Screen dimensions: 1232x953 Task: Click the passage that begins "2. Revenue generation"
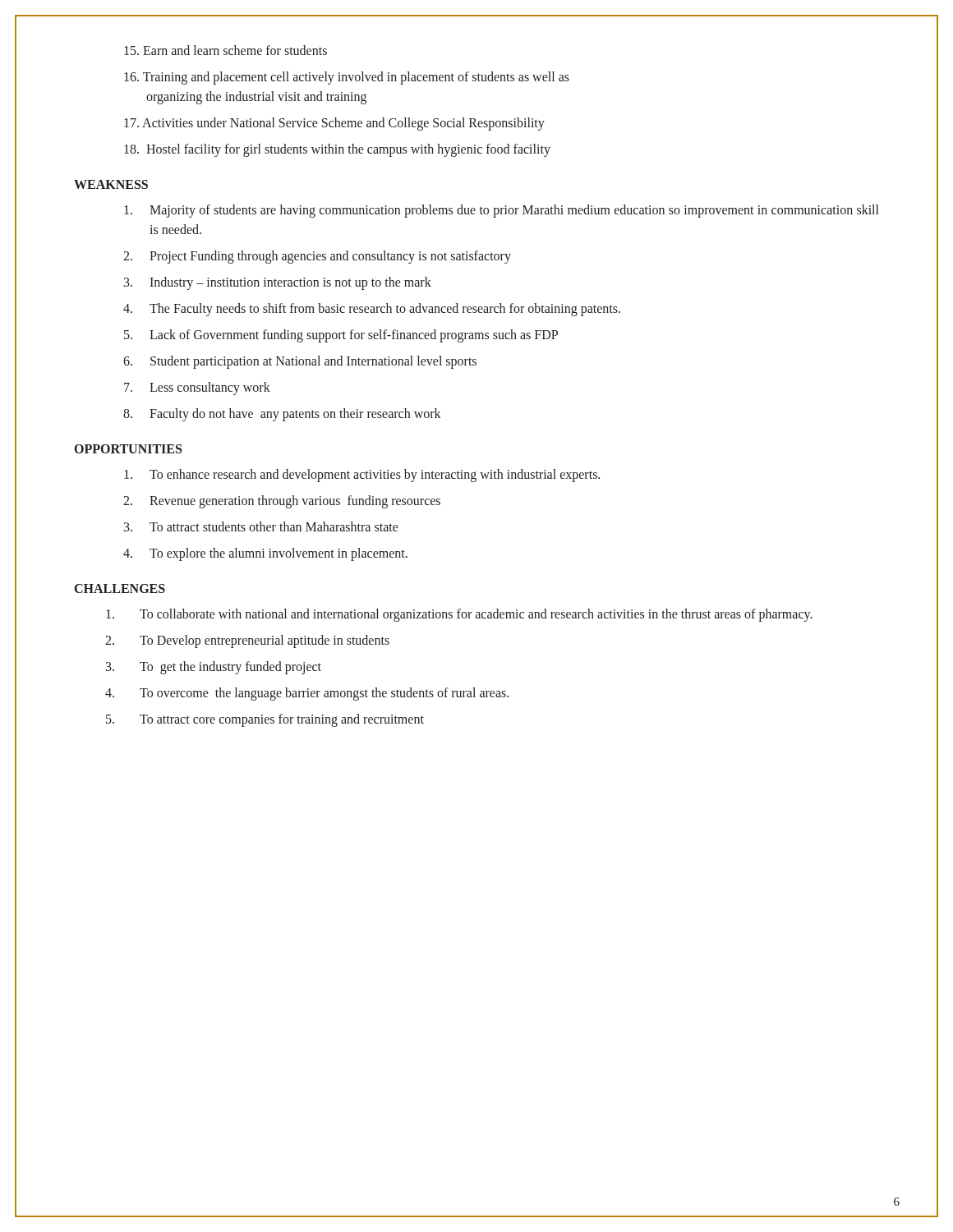(x=282, y=501)
